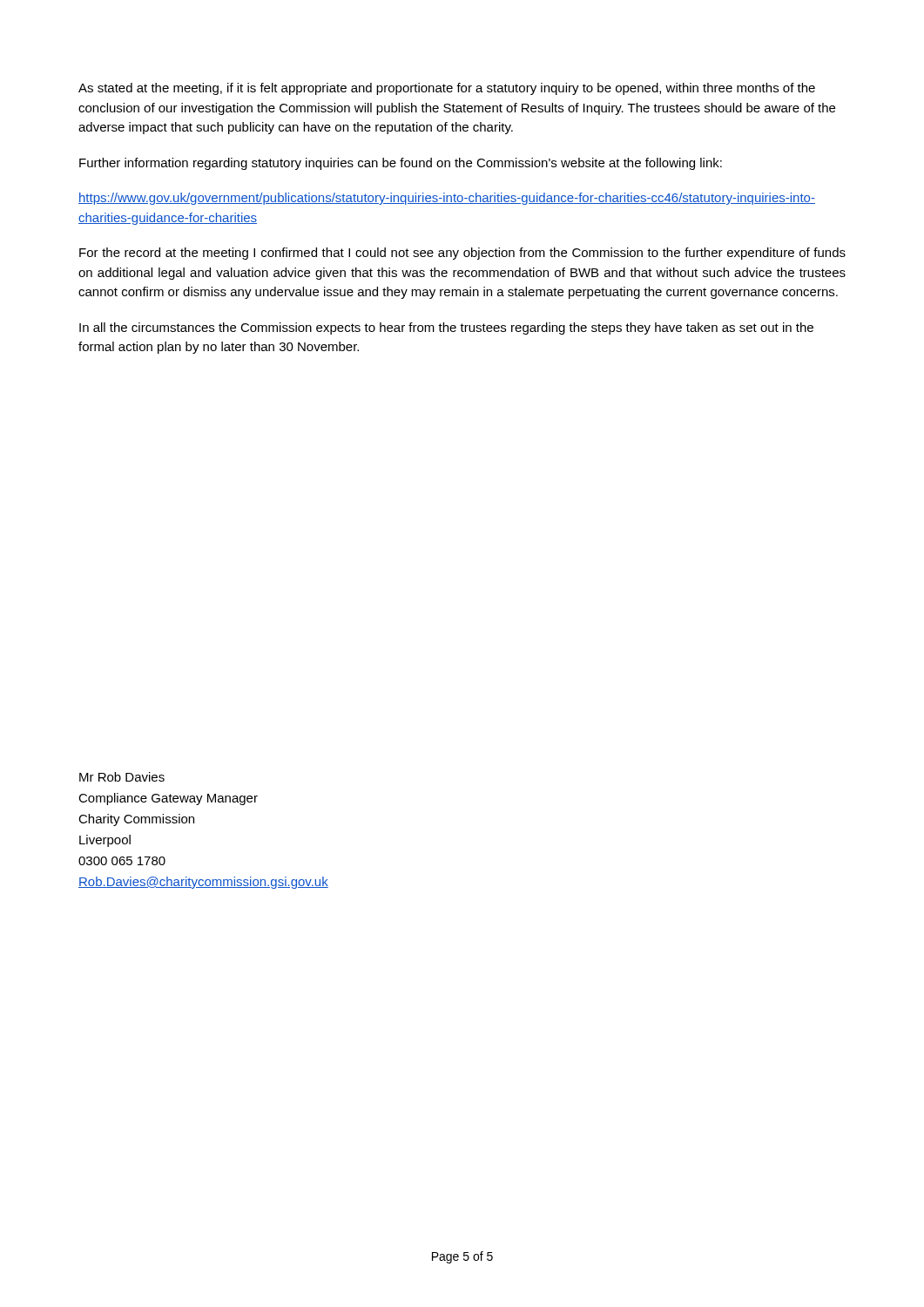This screenshot has width=924, height=1307.
Task: Click on the text block containing "For the record at the meeting I confirmed"
Action: point(462,272)
